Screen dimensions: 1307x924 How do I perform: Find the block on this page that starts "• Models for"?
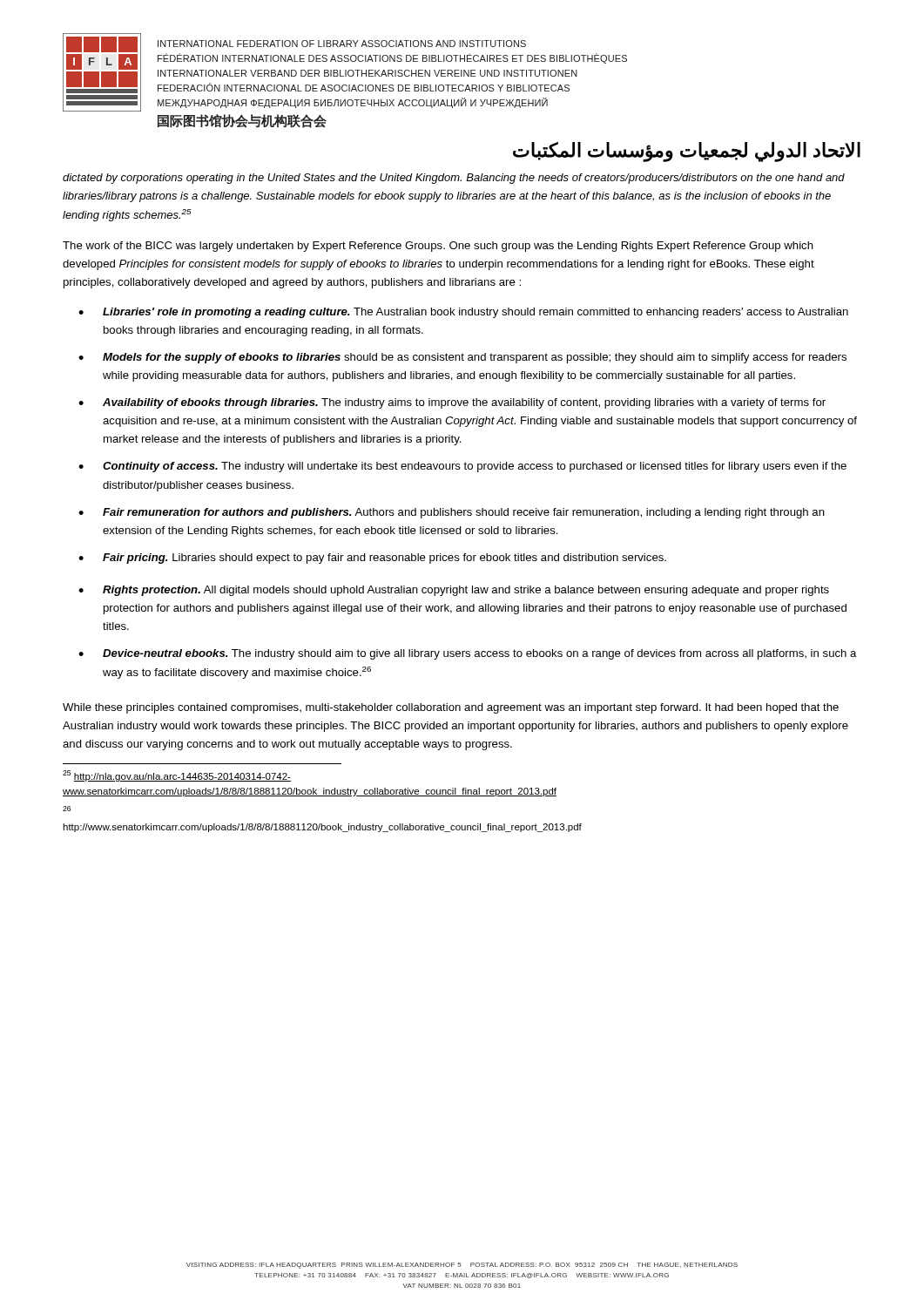(x=462, y=366)
